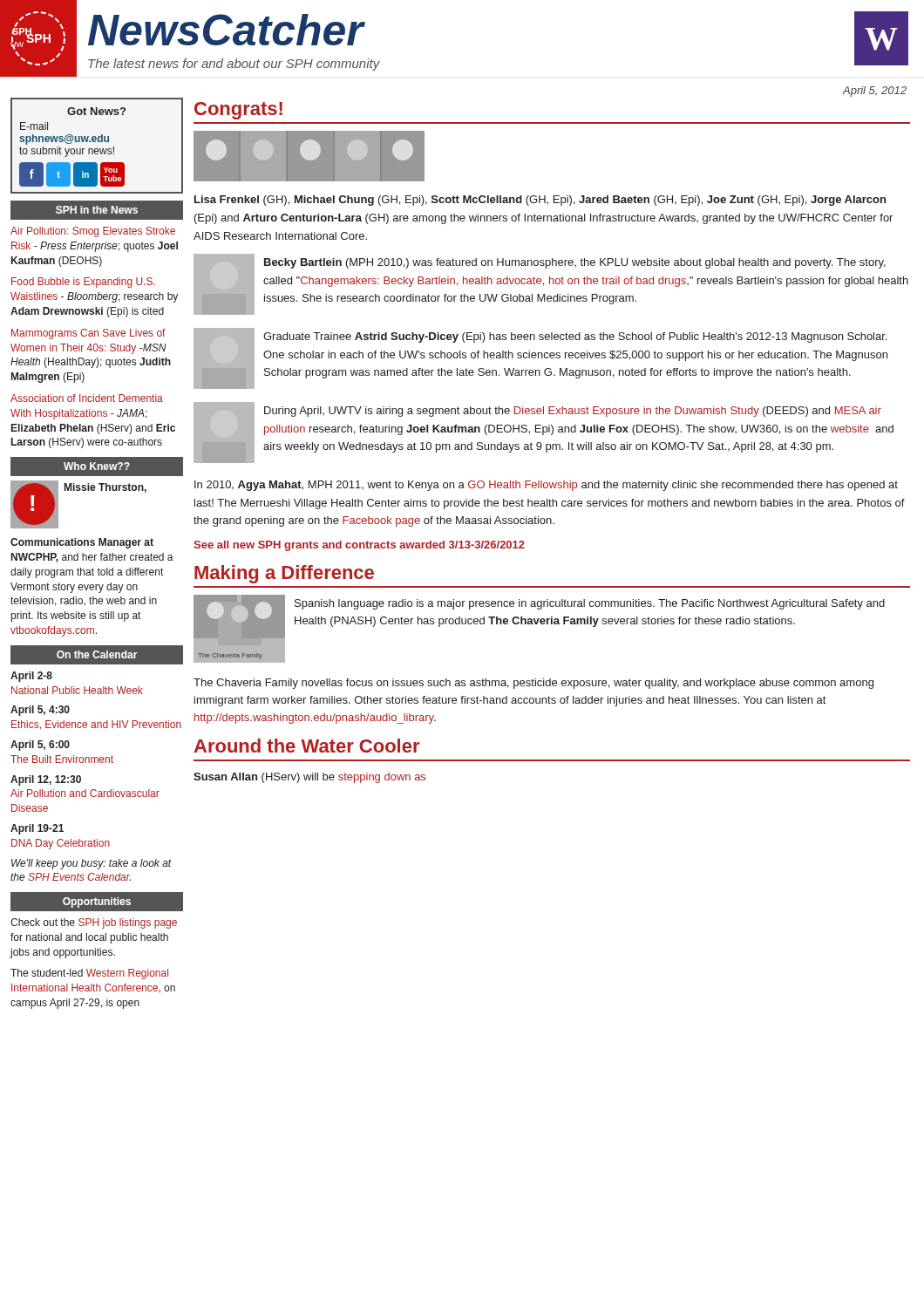Click on the text block that says "During April, UWTV is"

coord(579,428)
